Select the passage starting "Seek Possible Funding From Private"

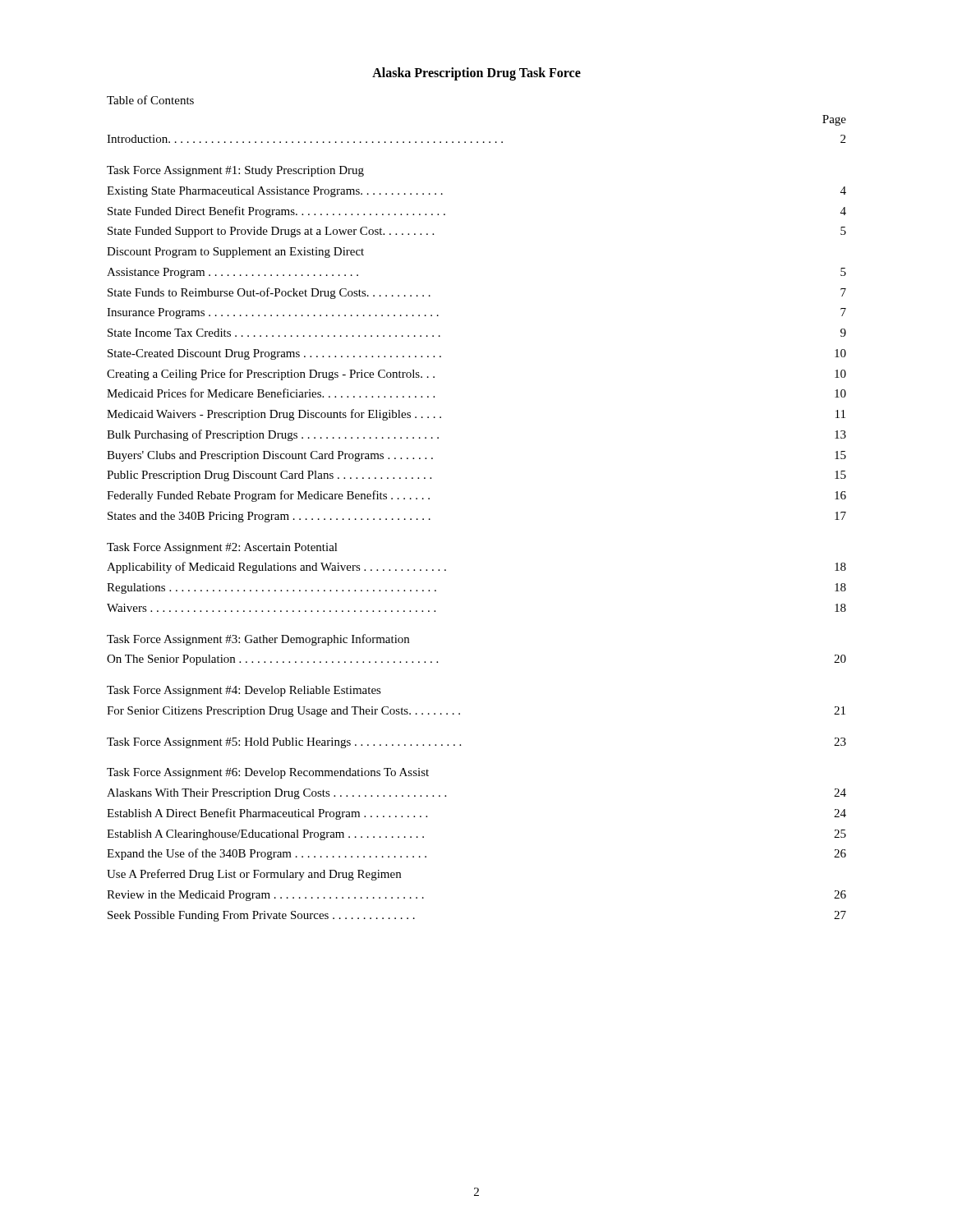click(x=217, y=916)
